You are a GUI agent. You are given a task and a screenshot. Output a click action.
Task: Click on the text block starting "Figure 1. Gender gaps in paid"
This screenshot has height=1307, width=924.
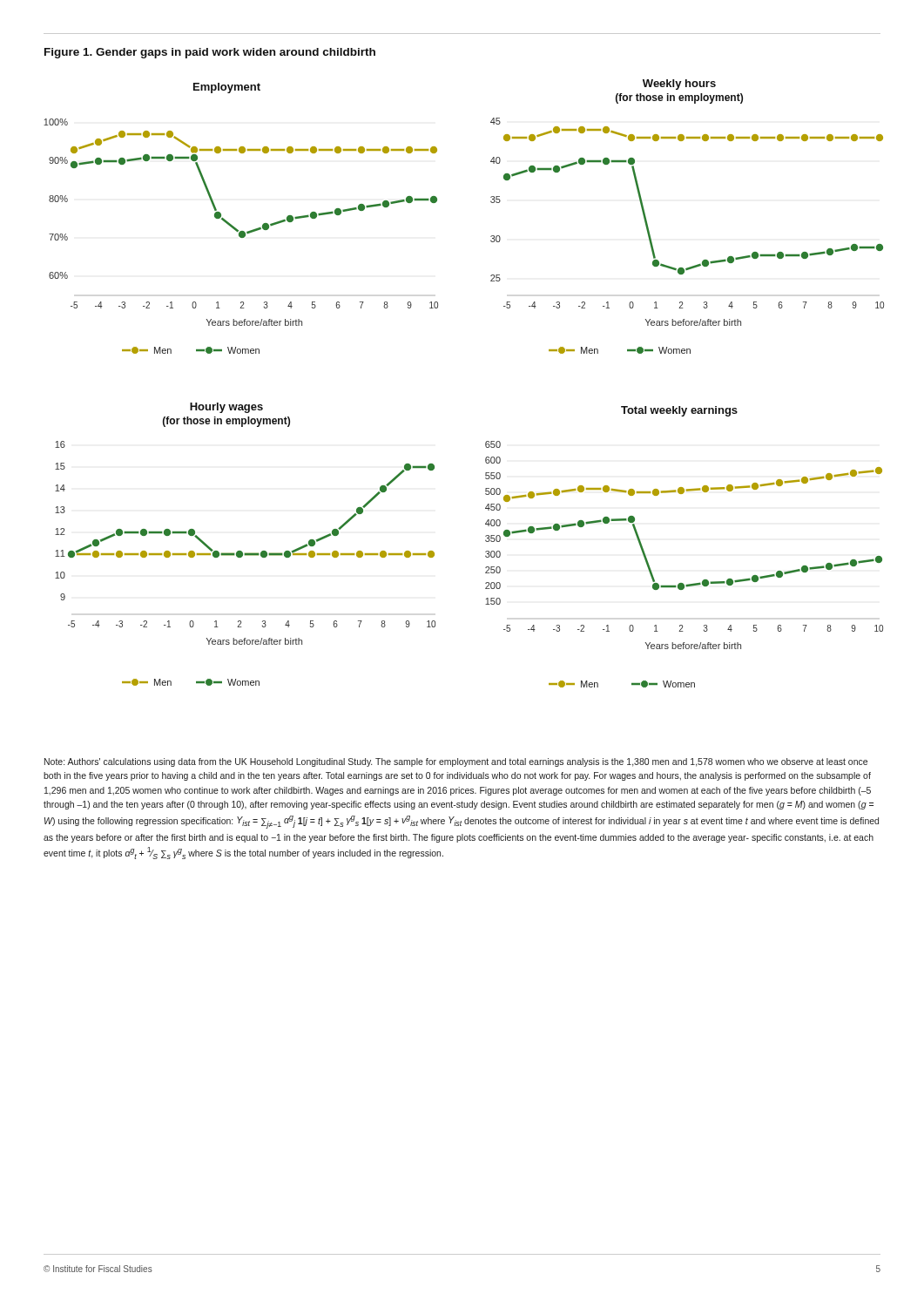tap(210, 52)
